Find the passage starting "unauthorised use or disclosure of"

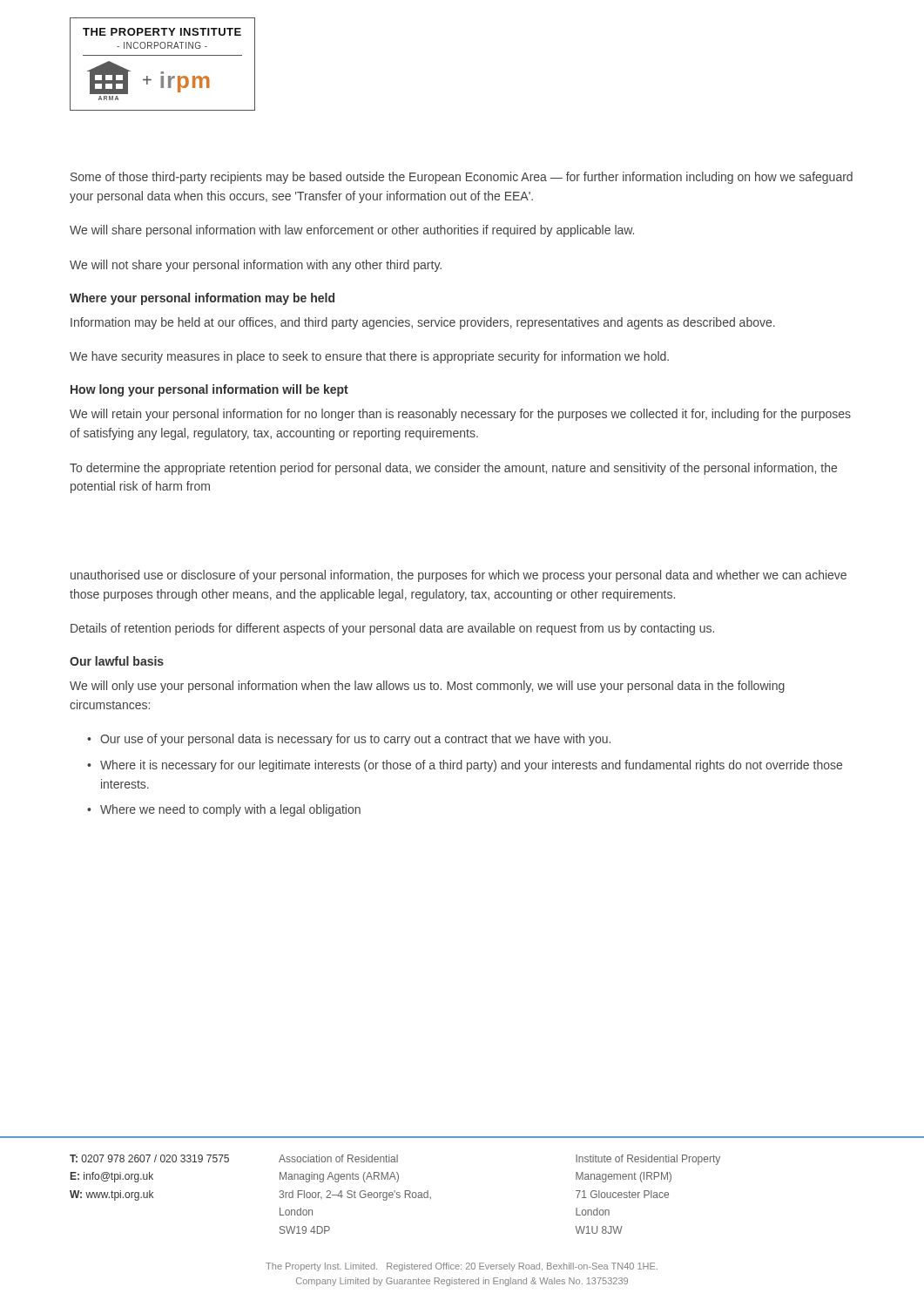click(458, 584)
